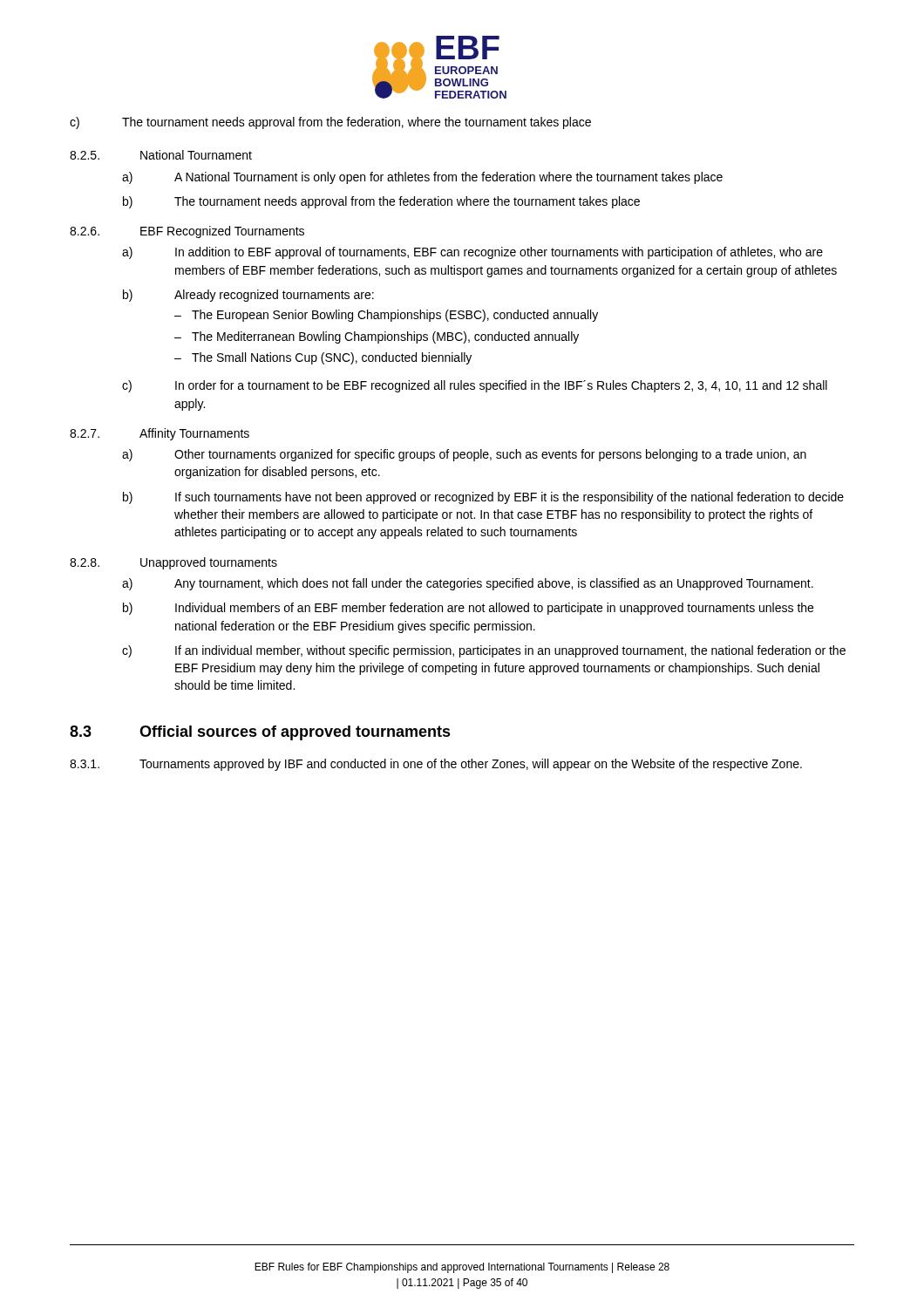Click on the element starting "a) In addition to"
This screenshot has height=1308, width=924.
click(488, 261)
